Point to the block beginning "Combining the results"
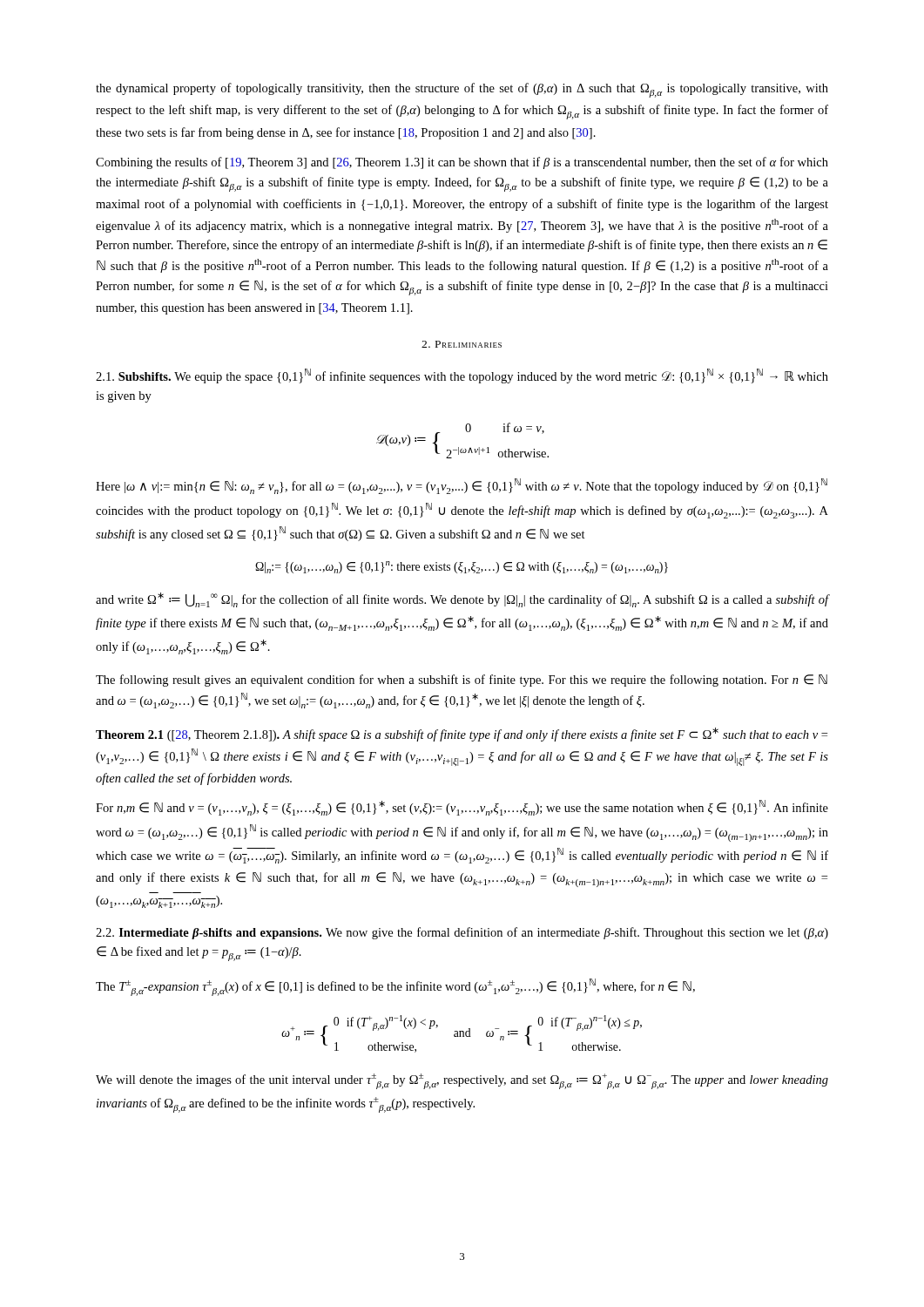This screenshot has width=924, height=1307. click(462, 235)
